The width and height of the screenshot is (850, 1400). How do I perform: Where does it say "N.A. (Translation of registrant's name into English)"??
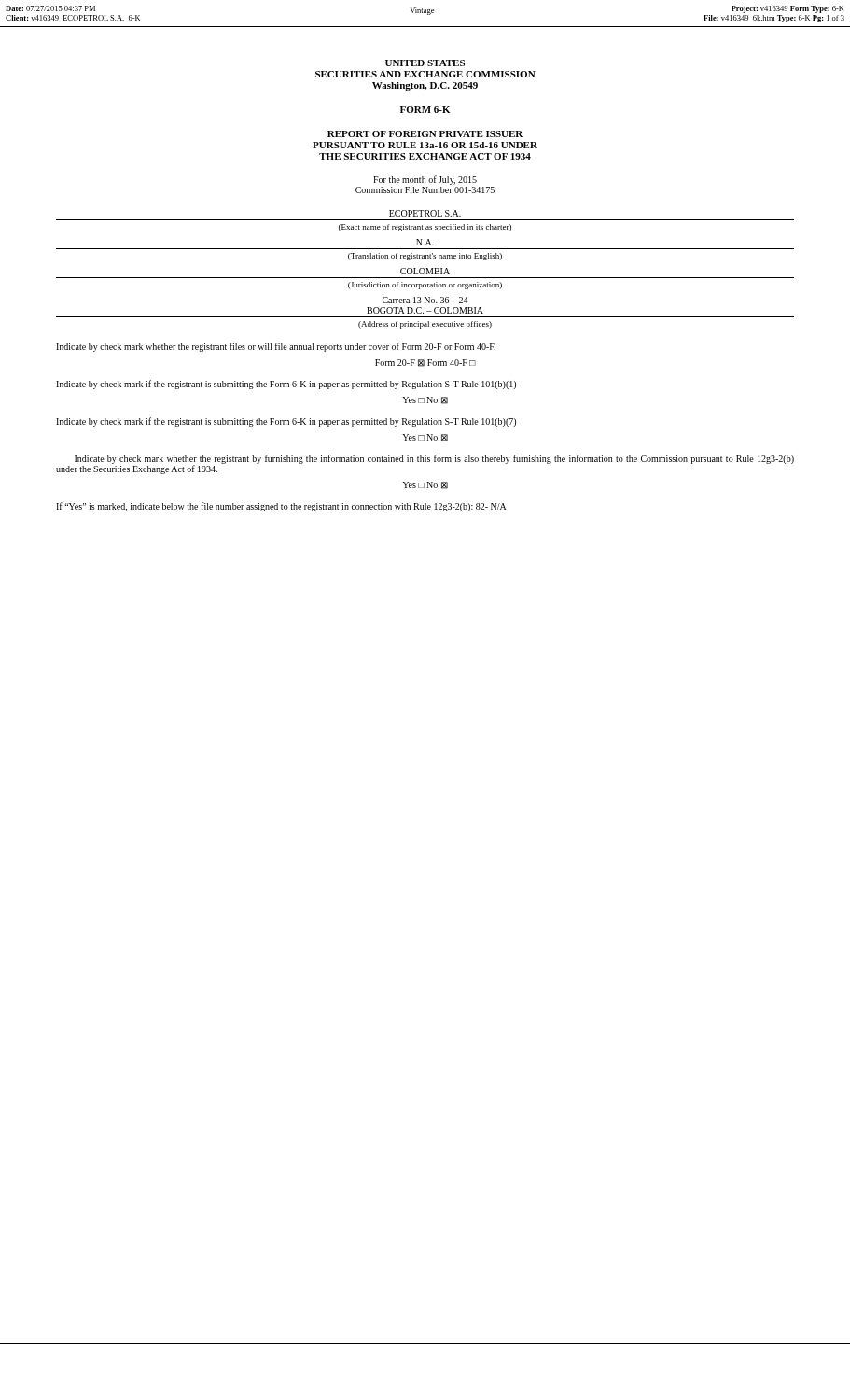[x=425, y=249]
